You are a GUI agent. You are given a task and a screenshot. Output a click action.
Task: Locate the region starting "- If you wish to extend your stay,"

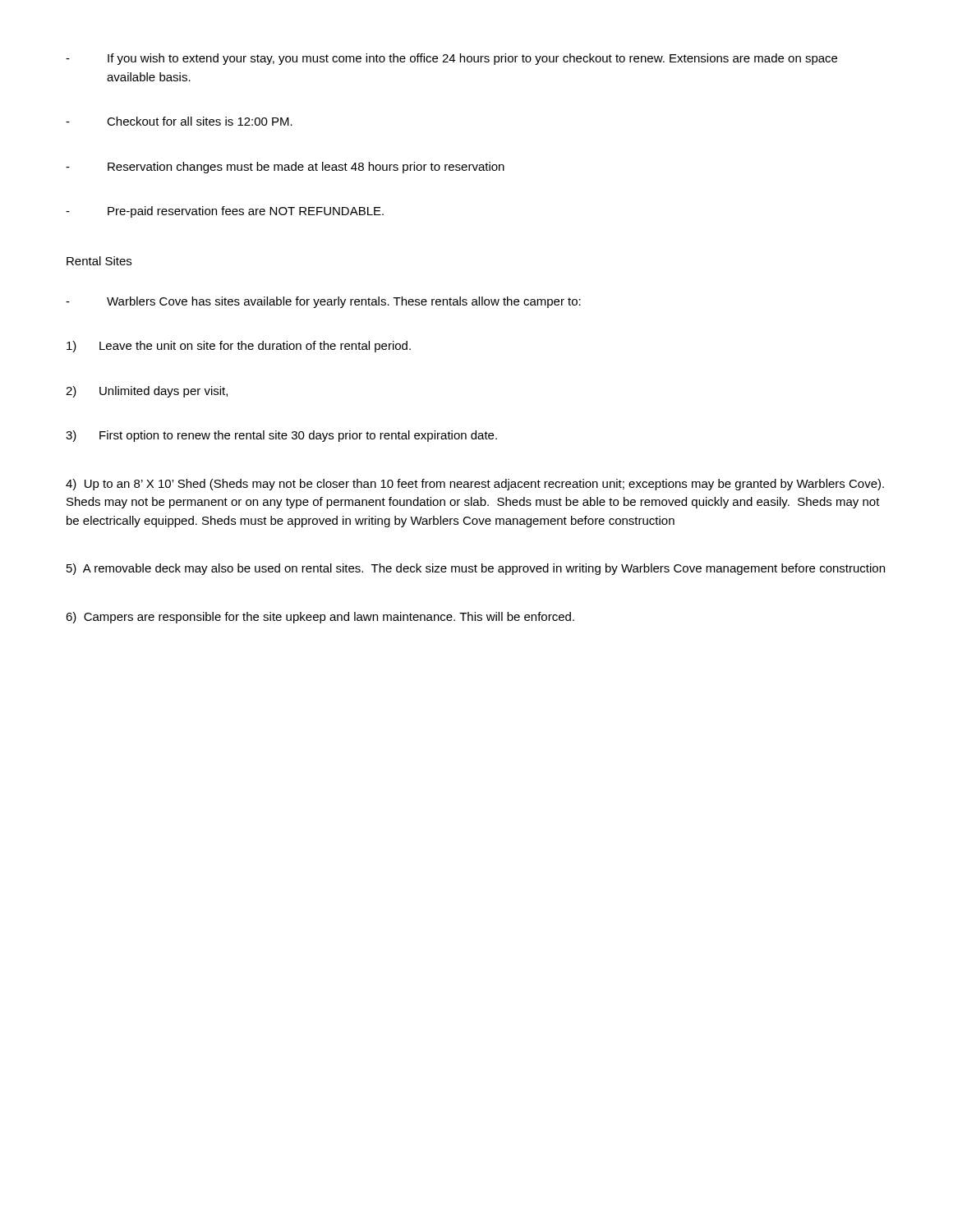pyautogui.click(x=476, y=68)
